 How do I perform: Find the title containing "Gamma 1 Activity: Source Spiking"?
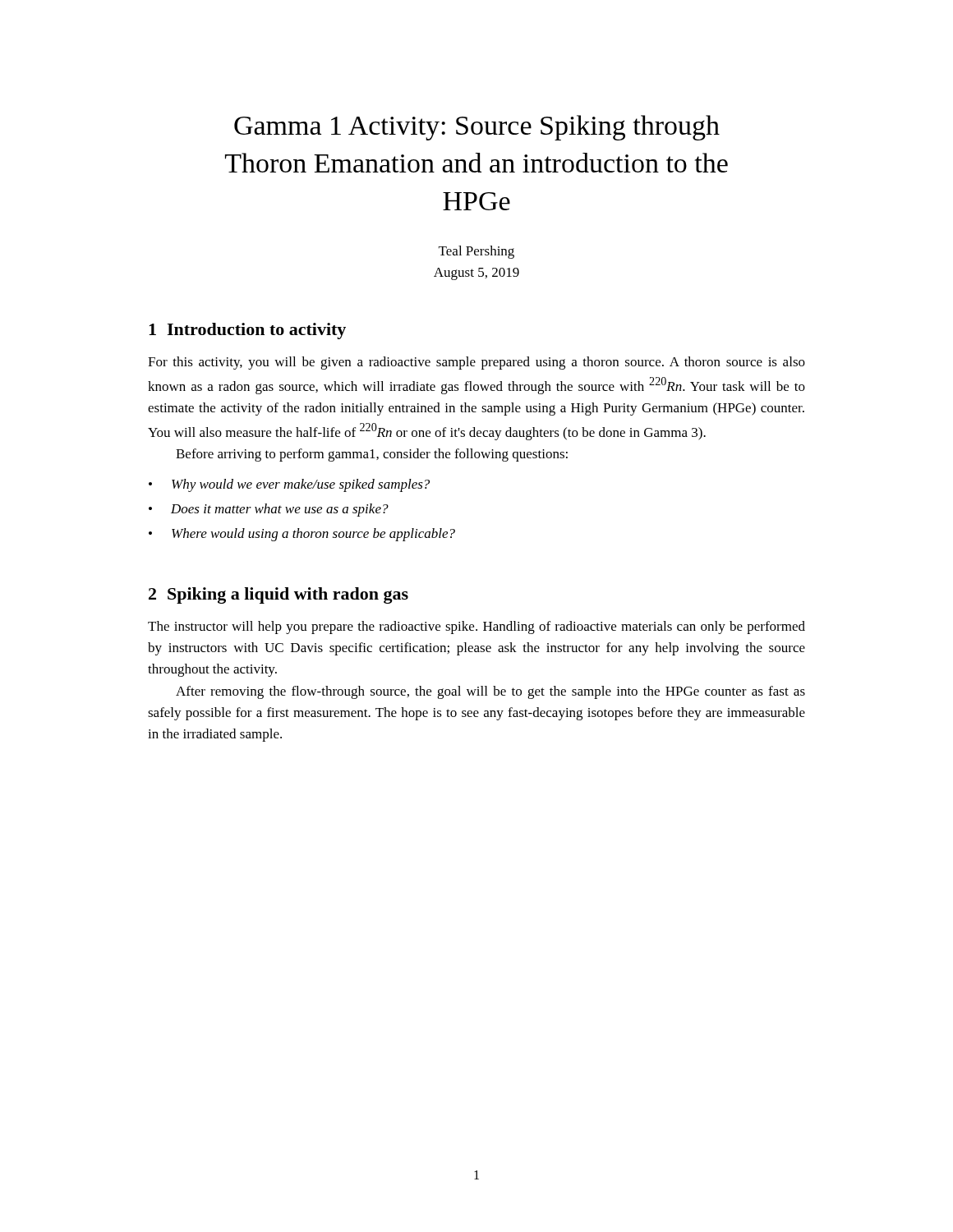point(476,163)
